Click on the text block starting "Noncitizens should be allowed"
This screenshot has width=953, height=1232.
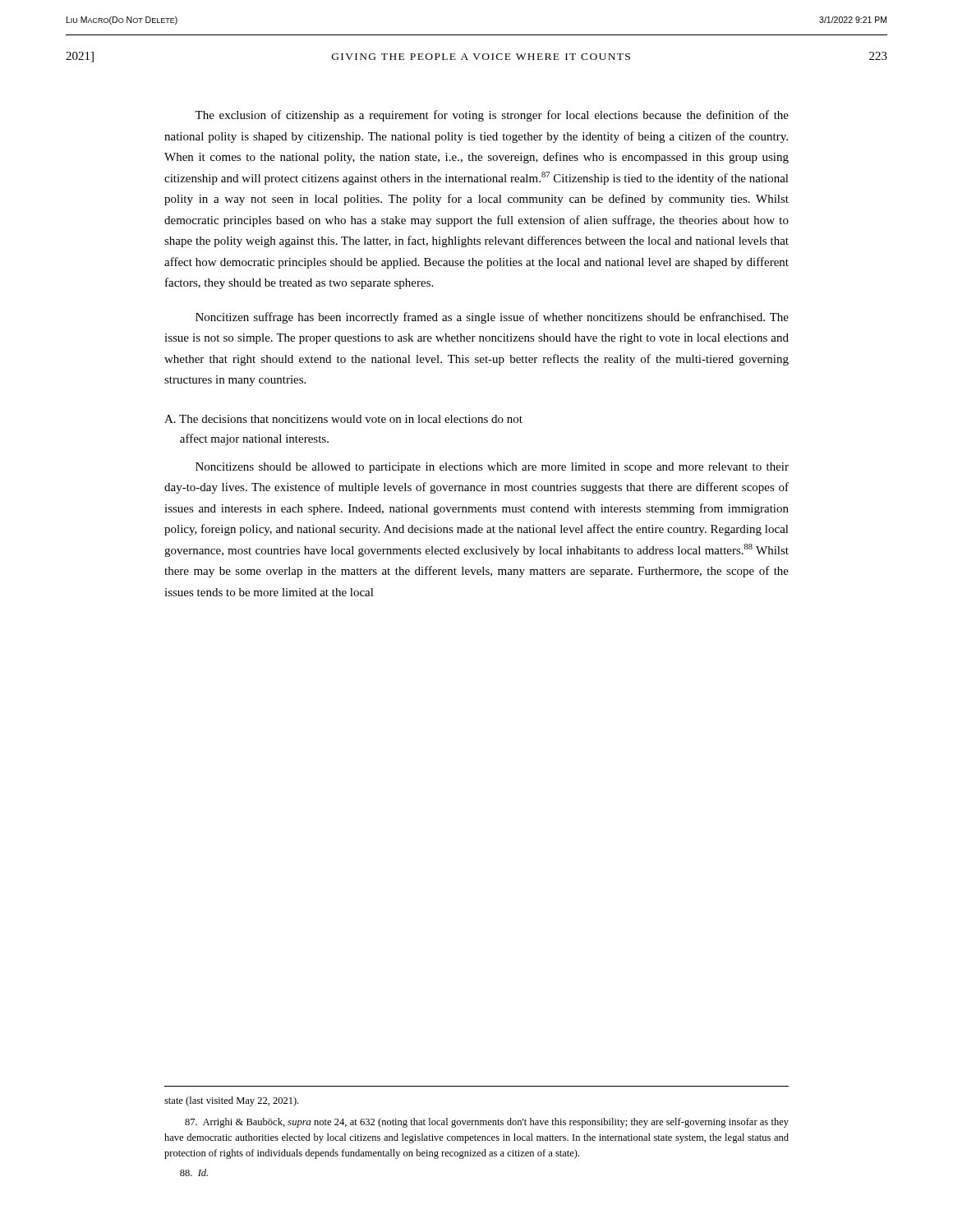click(x=476, y=529)
